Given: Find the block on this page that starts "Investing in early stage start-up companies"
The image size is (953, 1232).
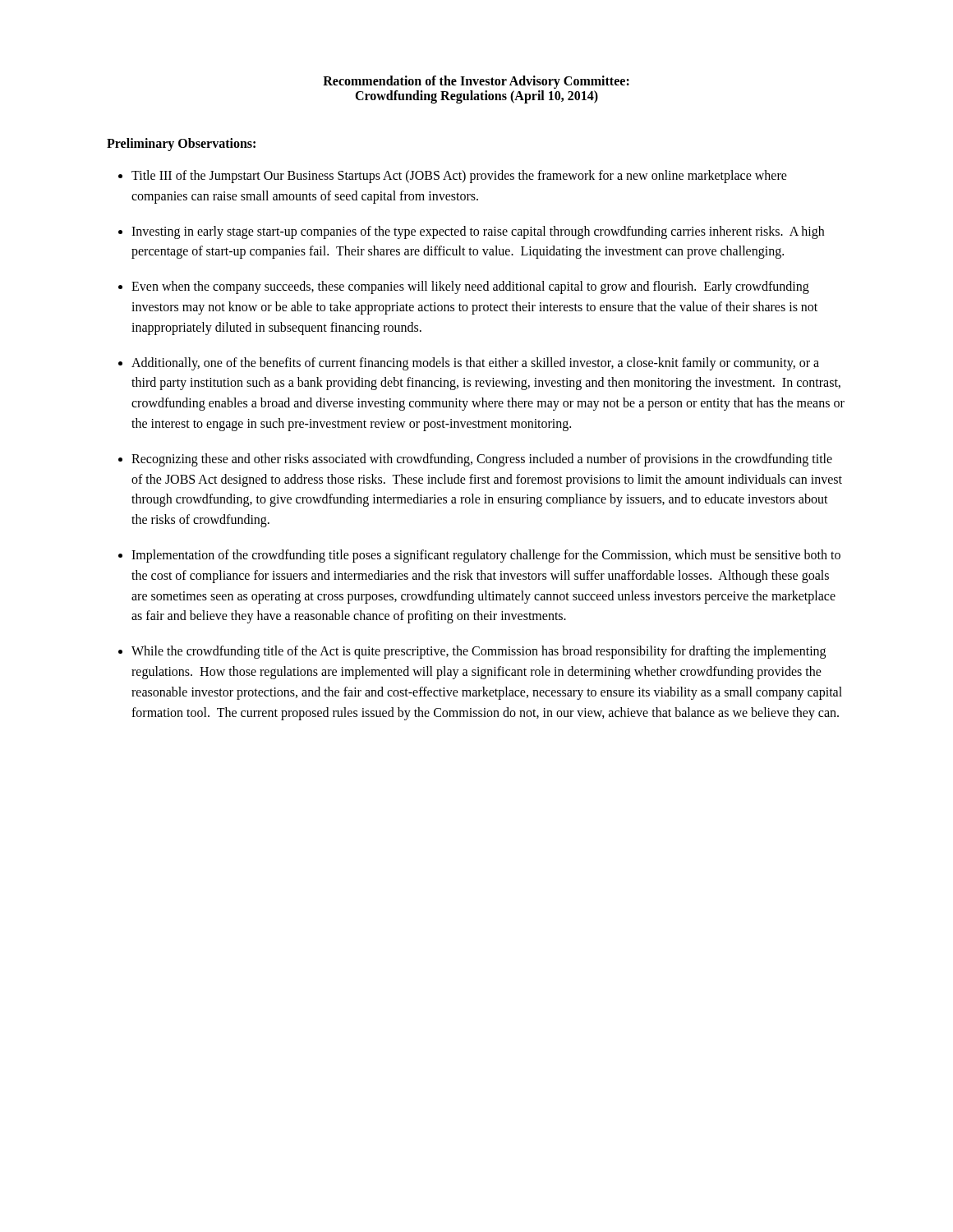Looking at the screenshot, I should pos(478,241).
